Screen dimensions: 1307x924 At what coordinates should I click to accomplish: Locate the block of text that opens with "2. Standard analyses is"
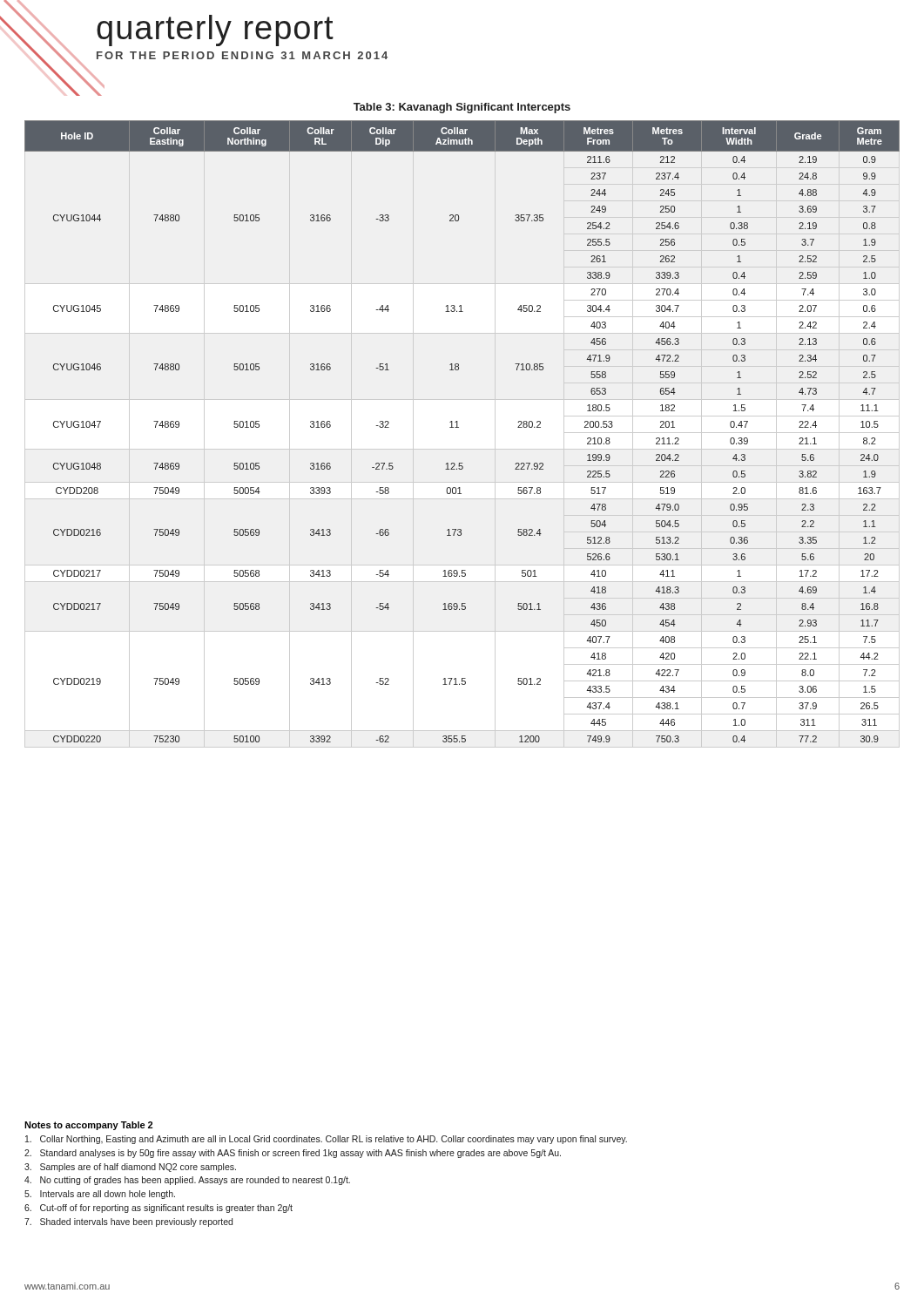(x=293, y=1153)
